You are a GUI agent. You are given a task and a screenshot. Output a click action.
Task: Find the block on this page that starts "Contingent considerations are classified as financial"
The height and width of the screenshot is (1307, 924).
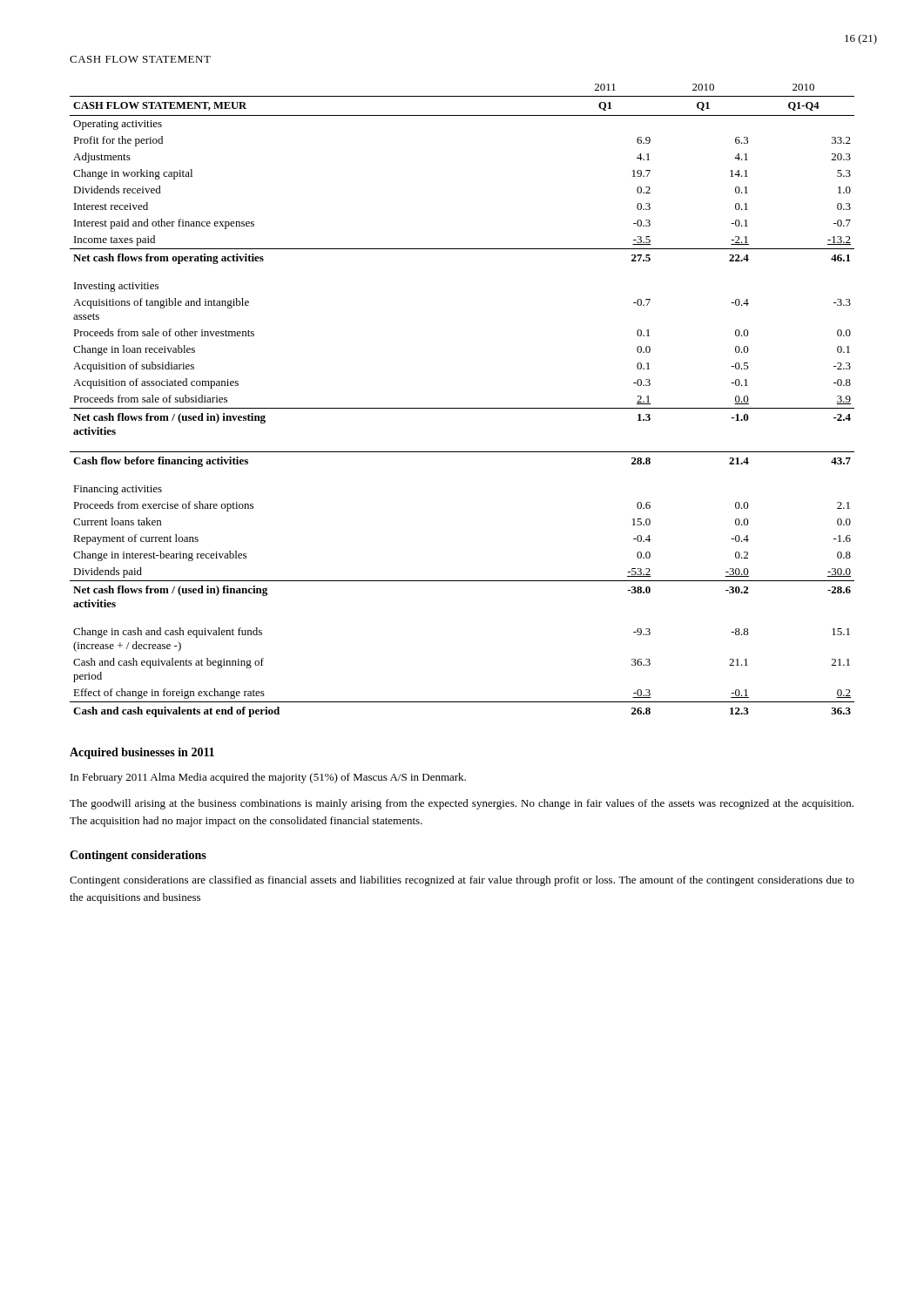click(462, 888)
